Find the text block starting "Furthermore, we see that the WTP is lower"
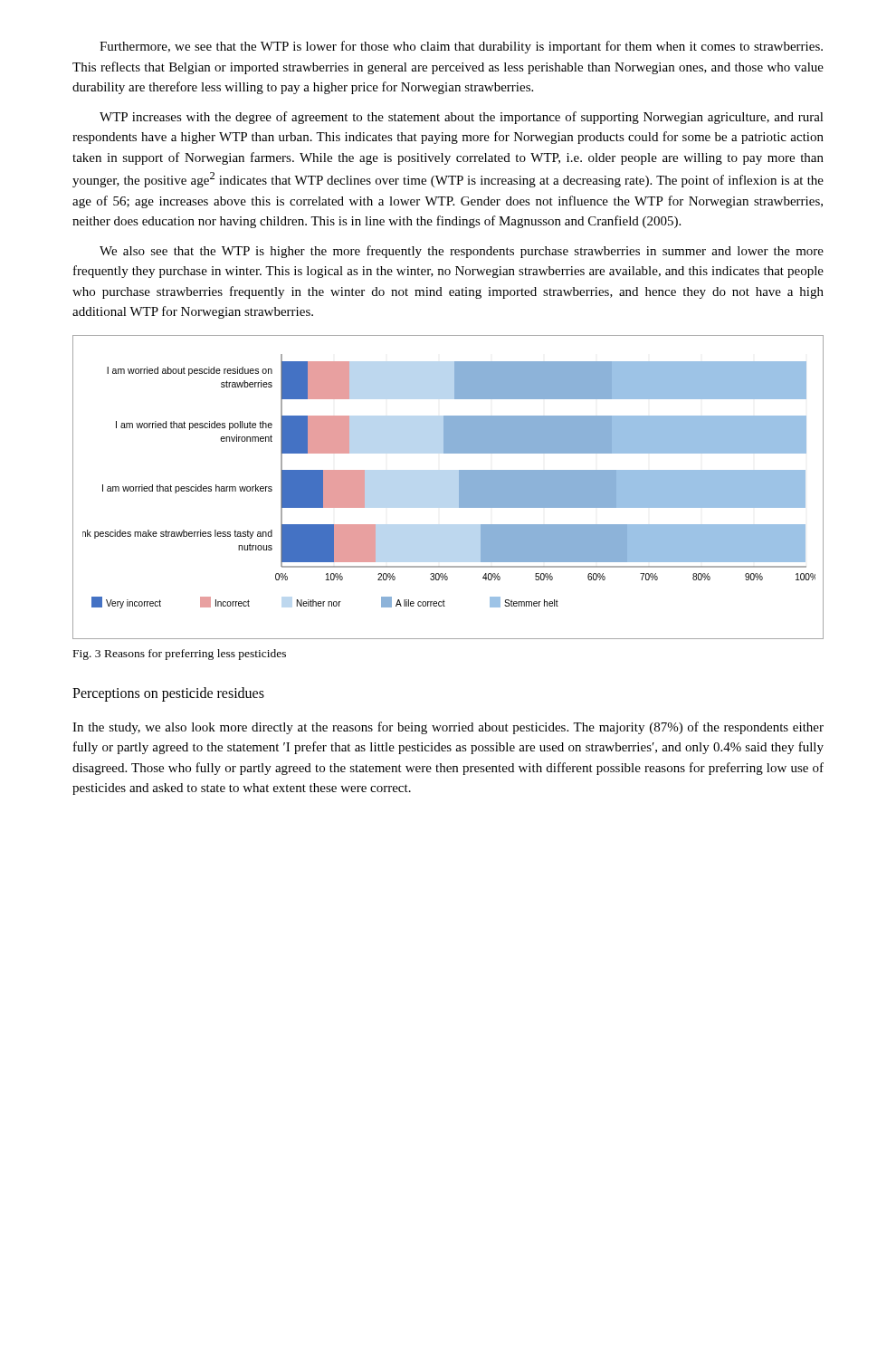Image resolution: width=896 pixels, height=1358 pixels. [448, 67]
